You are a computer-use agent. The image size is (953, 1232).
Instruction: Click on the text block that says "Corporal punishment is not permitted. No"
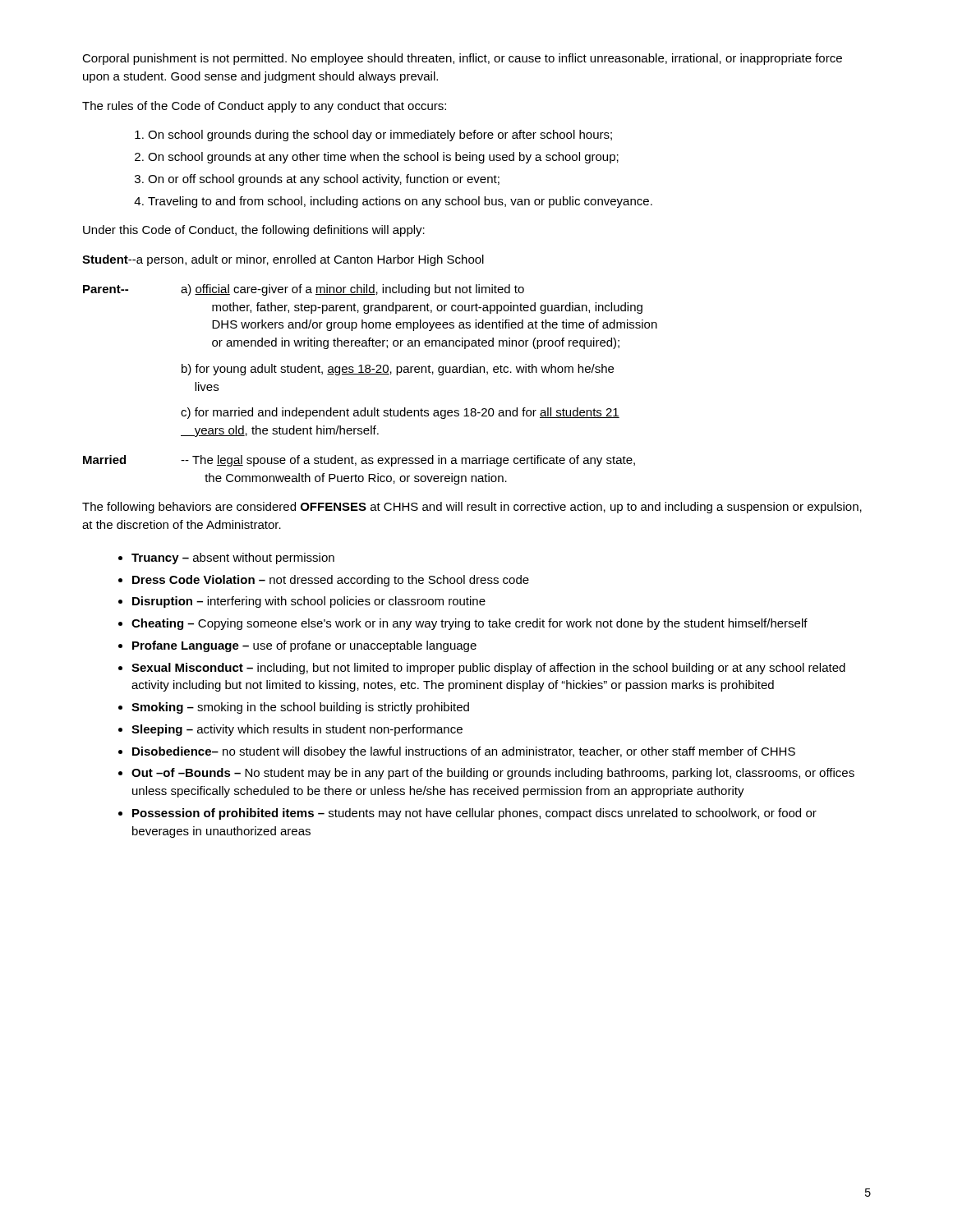[462, 67]
